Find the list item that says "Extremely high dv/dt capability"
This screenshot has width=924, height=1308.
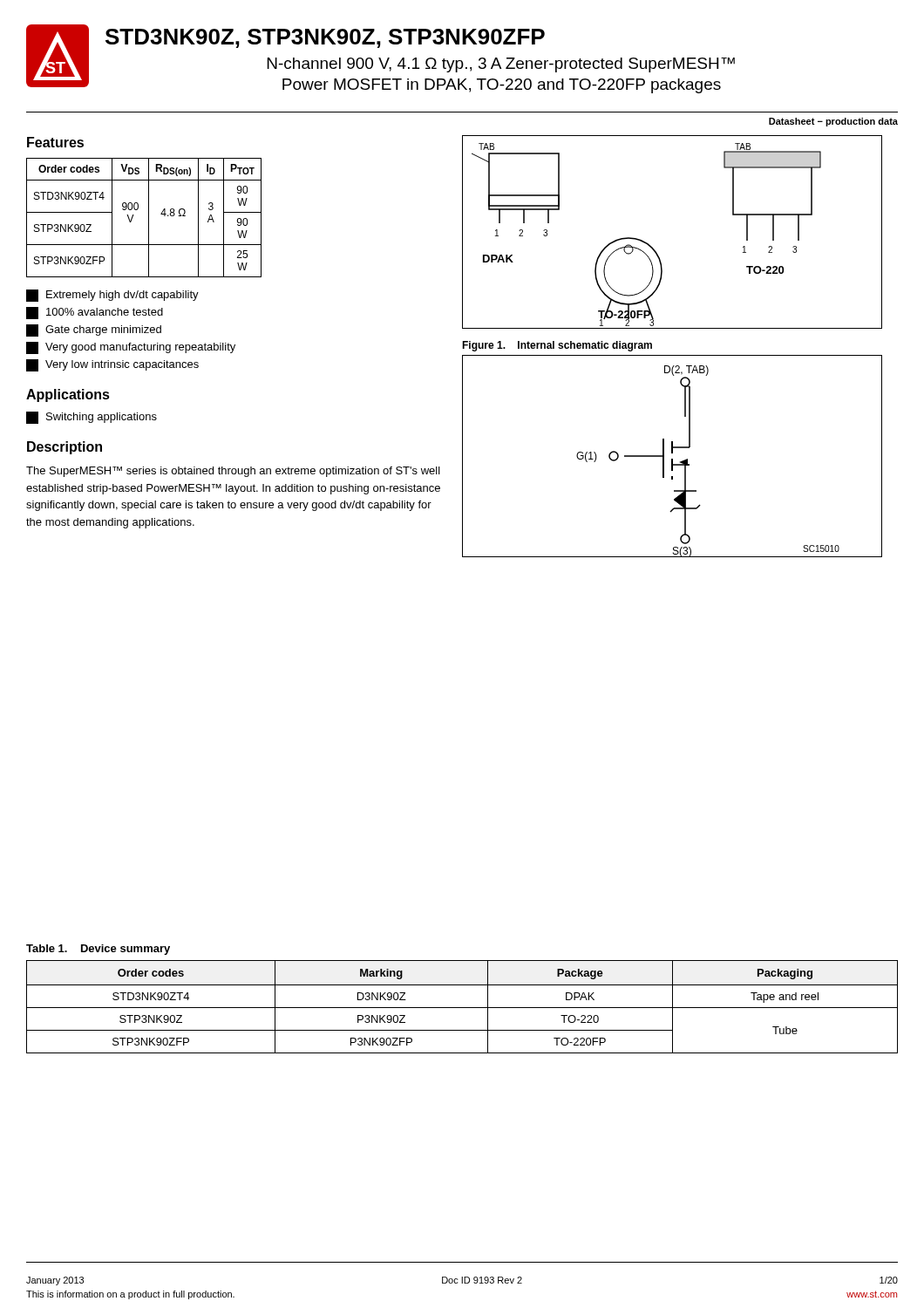pos(112,295)
